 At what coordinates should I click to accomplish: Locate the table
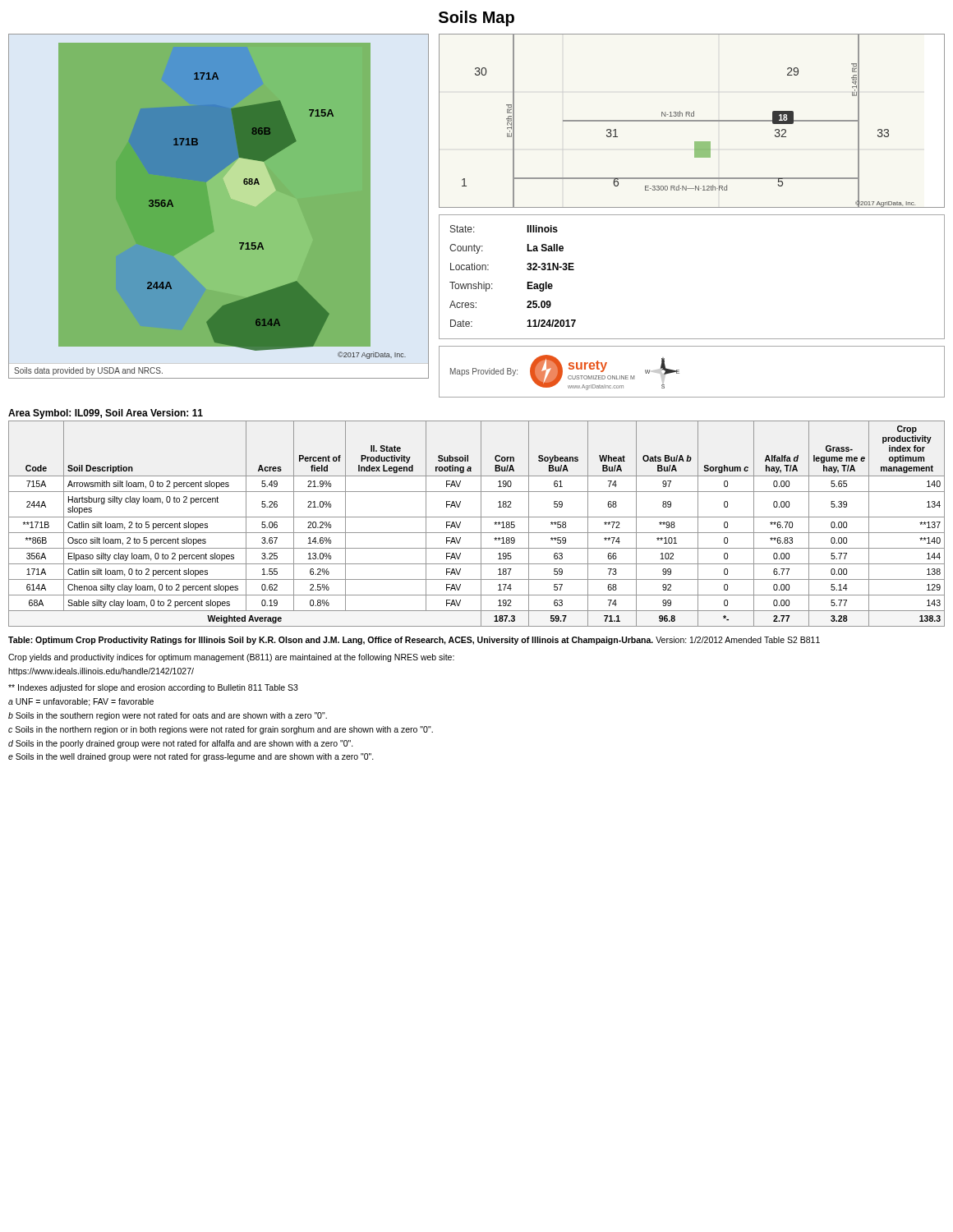point(476,524)
